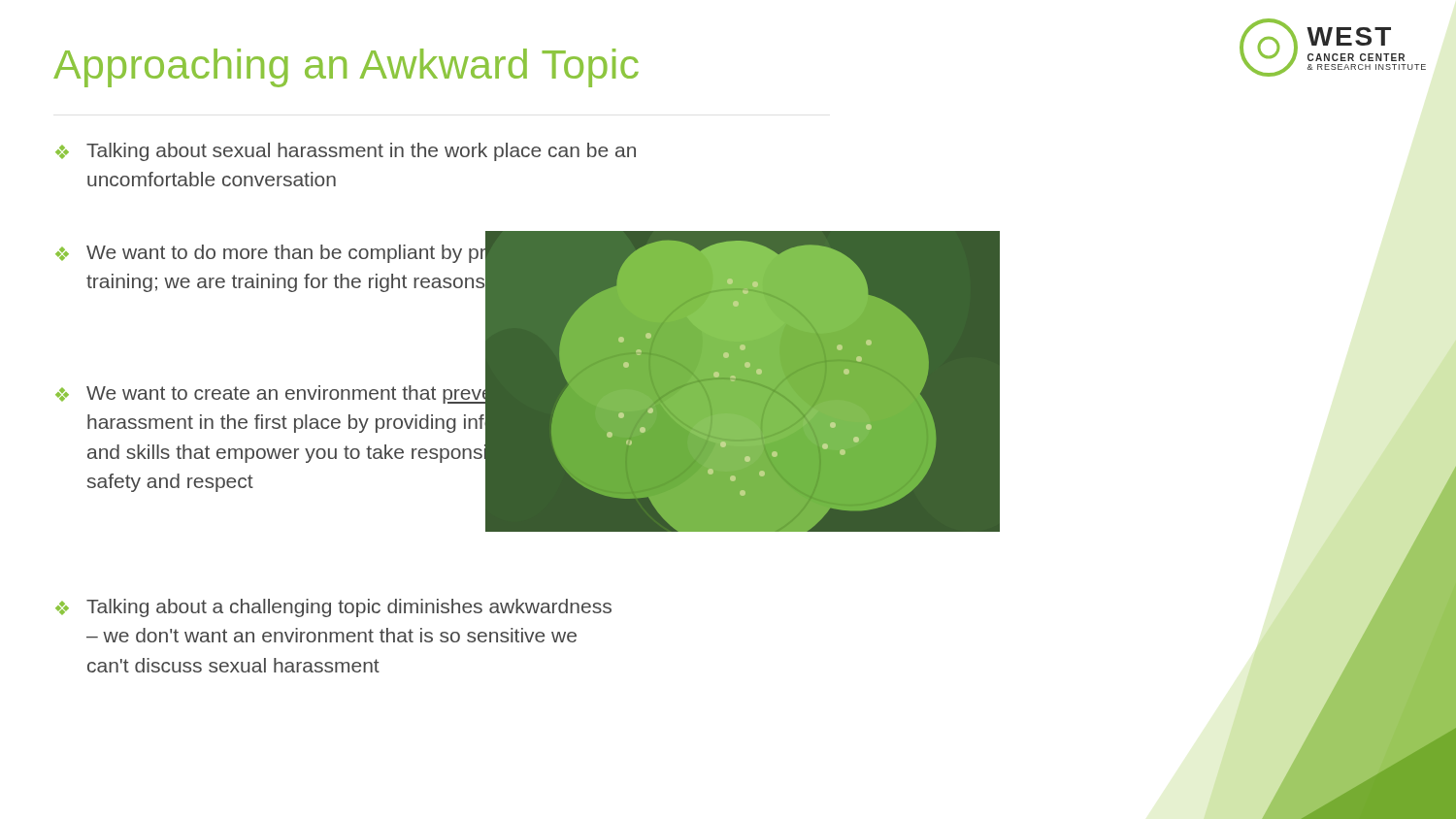Click on the element starting "❖ Talking about a challenging topic diminishes"

(x=335, y=636)
